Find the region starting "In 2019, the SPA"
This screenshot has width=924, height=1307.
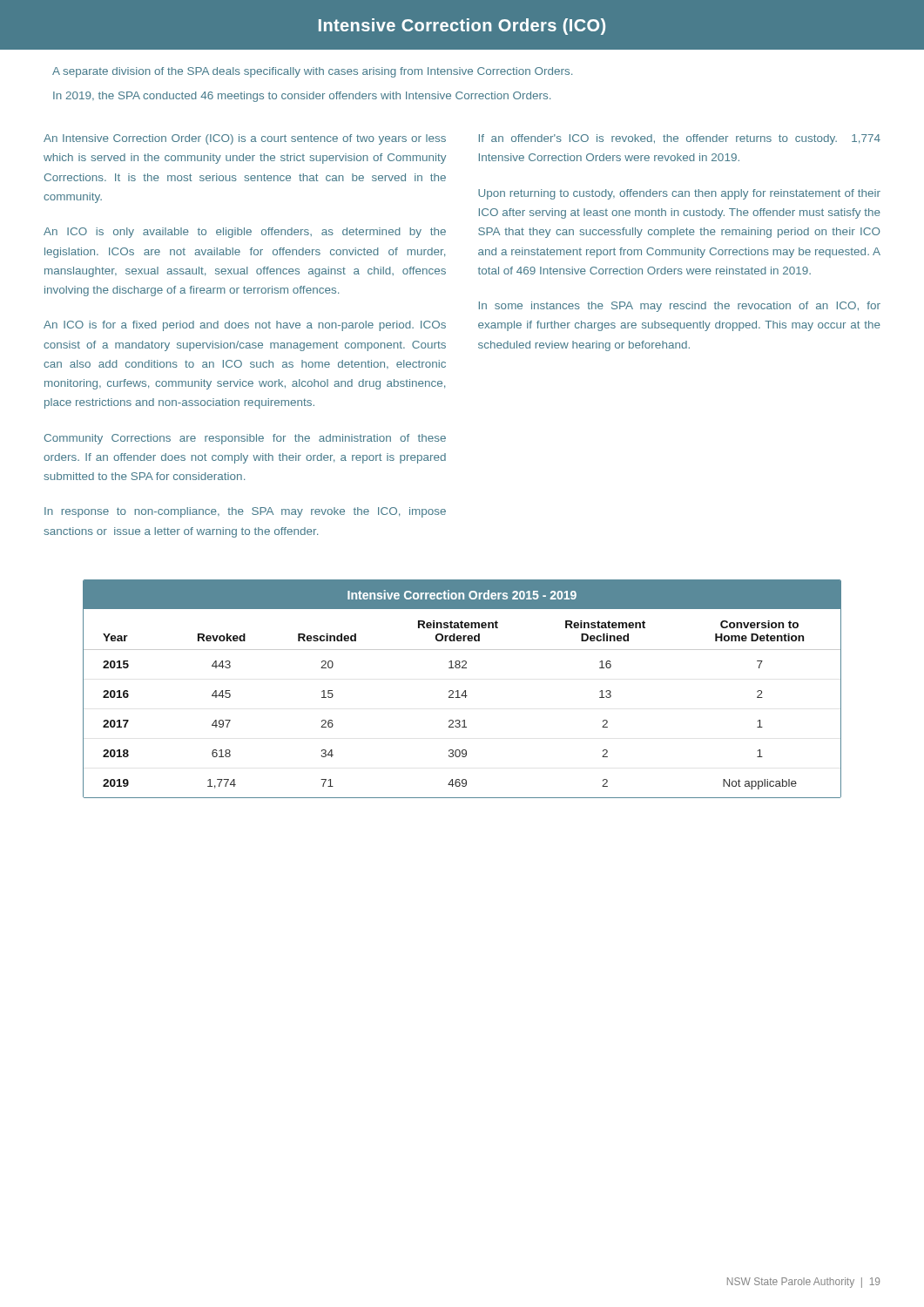tap(302, 95)
